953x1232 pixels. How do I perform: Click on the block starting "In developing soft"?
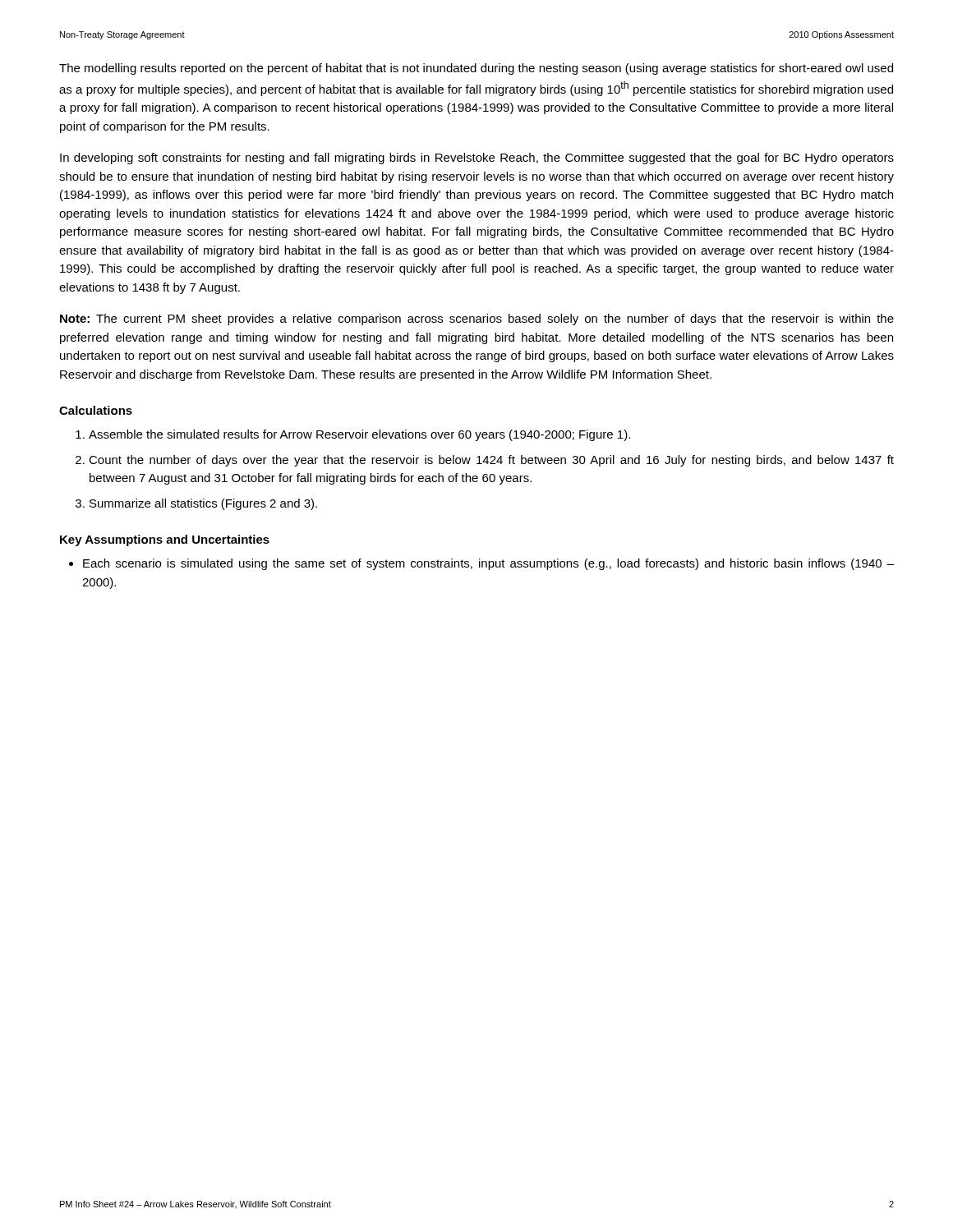point(476,223)
